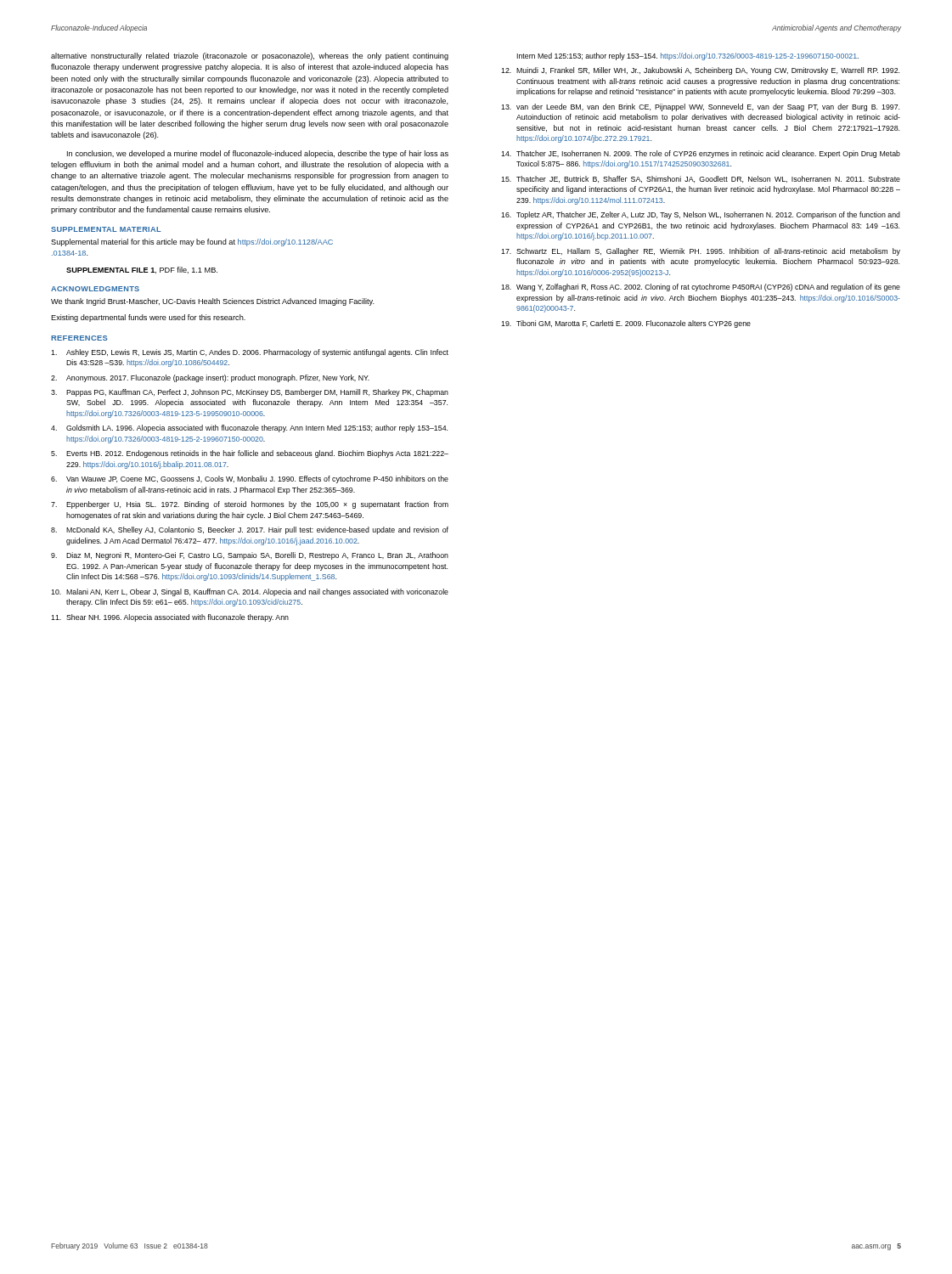Click the passage that begins "12. Muindi J, Frankel SR, Miller WH,"

(701, 82)
